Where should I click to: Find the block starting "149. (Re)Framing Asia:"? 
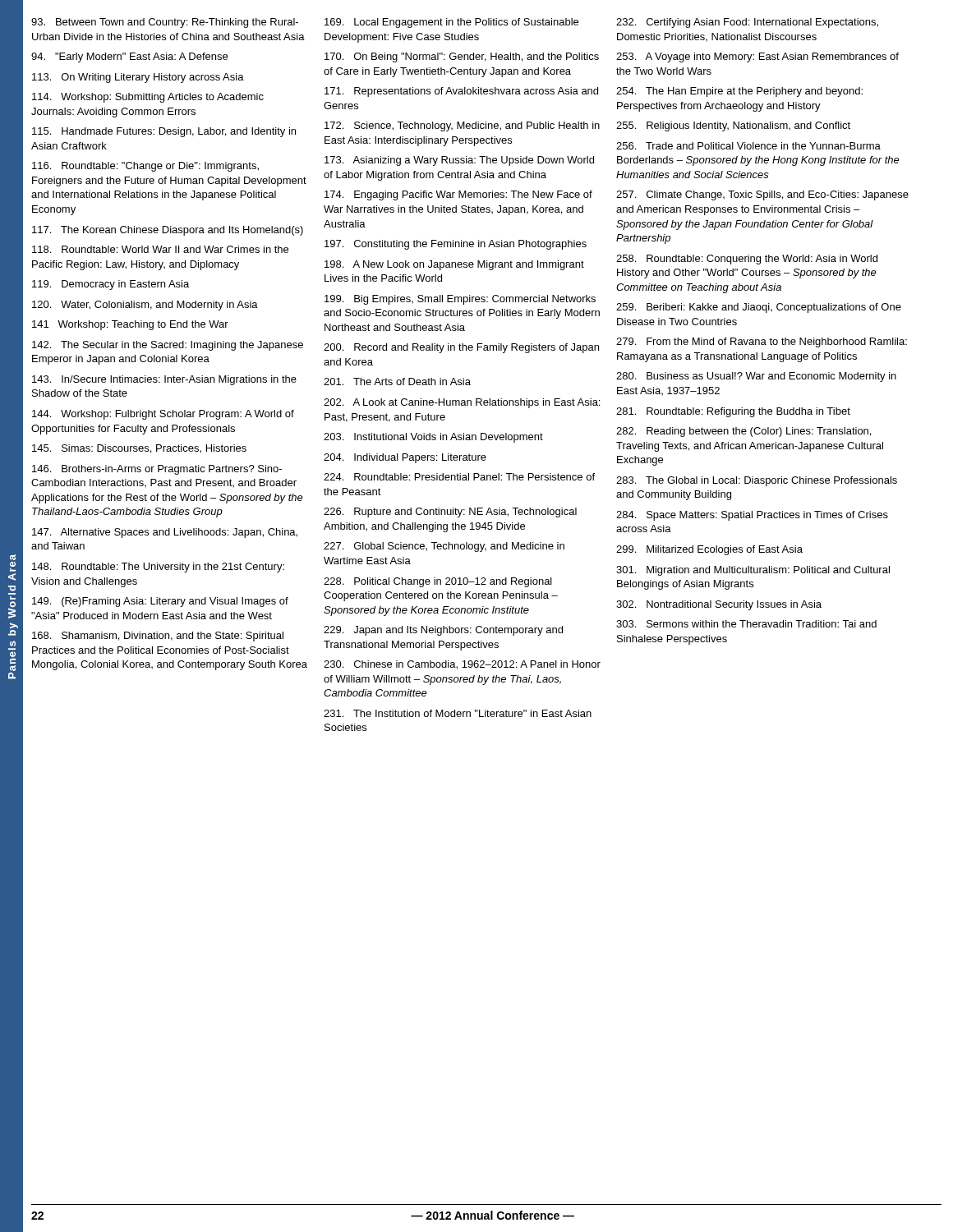click(160, 608)
